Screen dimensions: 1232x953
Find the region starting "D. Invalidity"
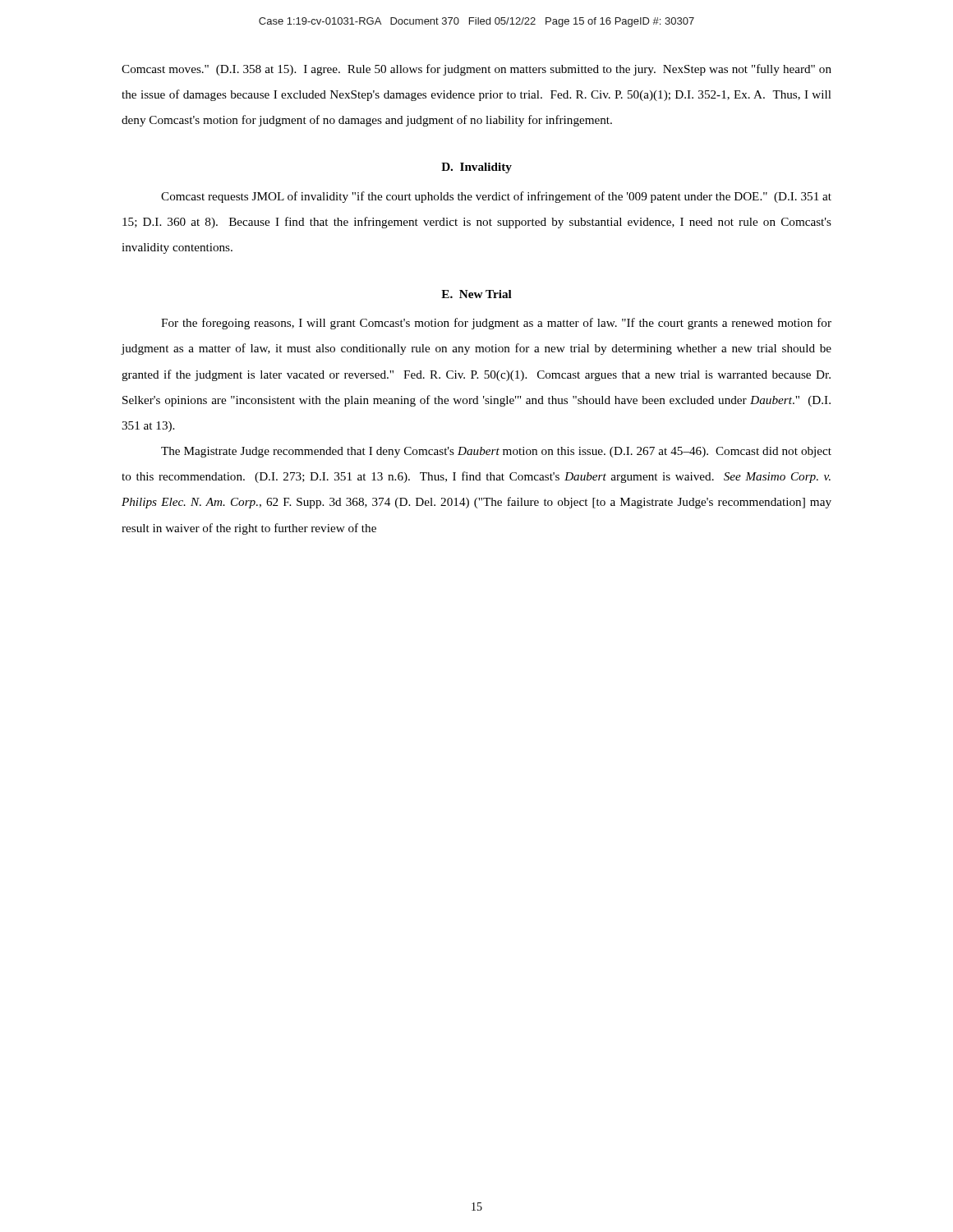pyautogui.click(x=476, y=167)
